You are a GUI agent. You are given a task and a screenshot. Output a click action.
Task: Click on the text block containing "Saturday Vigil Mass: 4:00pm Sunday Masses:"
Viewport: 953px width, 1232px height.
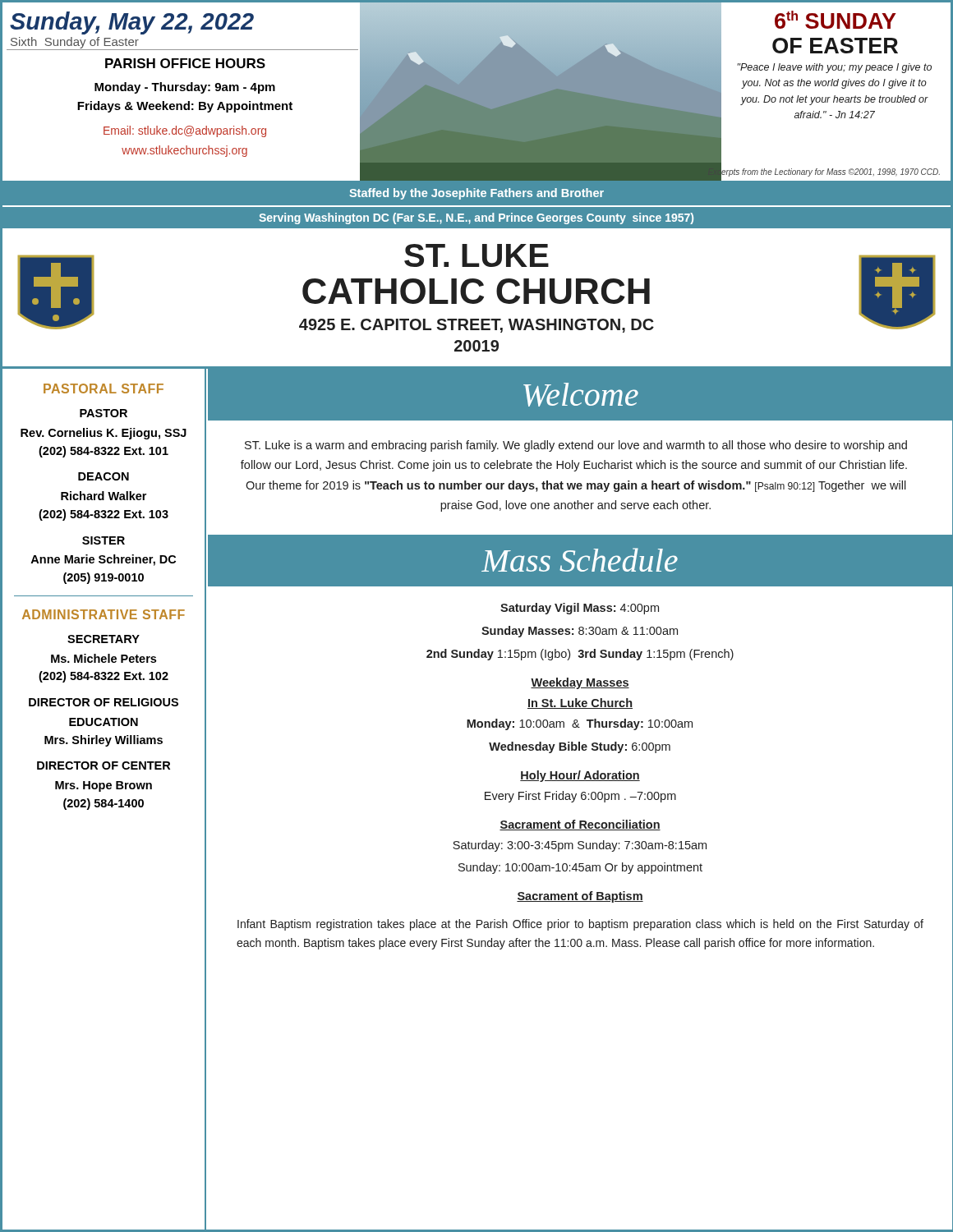tap(580, 752)
